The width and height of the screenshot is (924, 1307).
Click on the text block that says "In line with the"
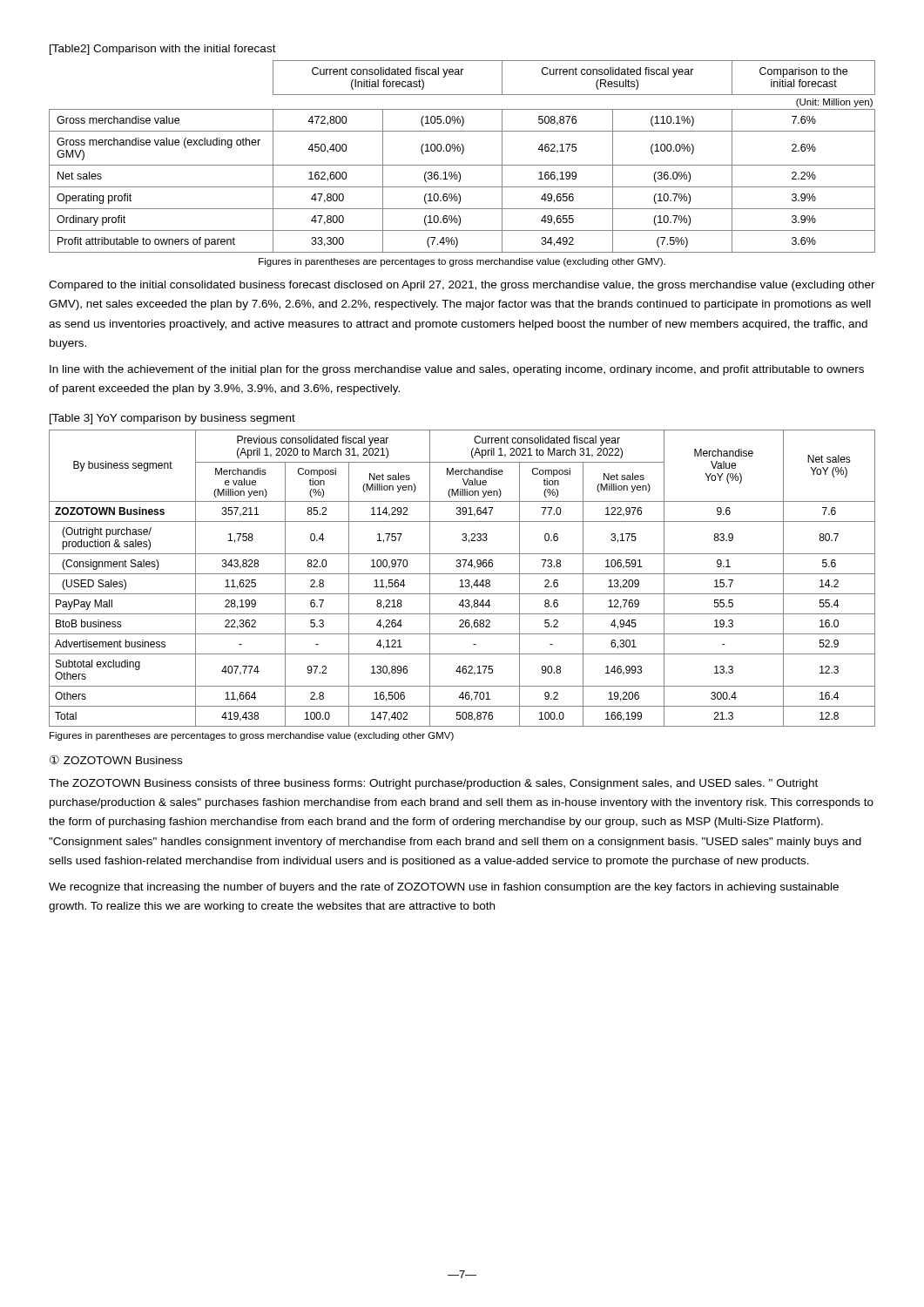click(x=457, y=379)
